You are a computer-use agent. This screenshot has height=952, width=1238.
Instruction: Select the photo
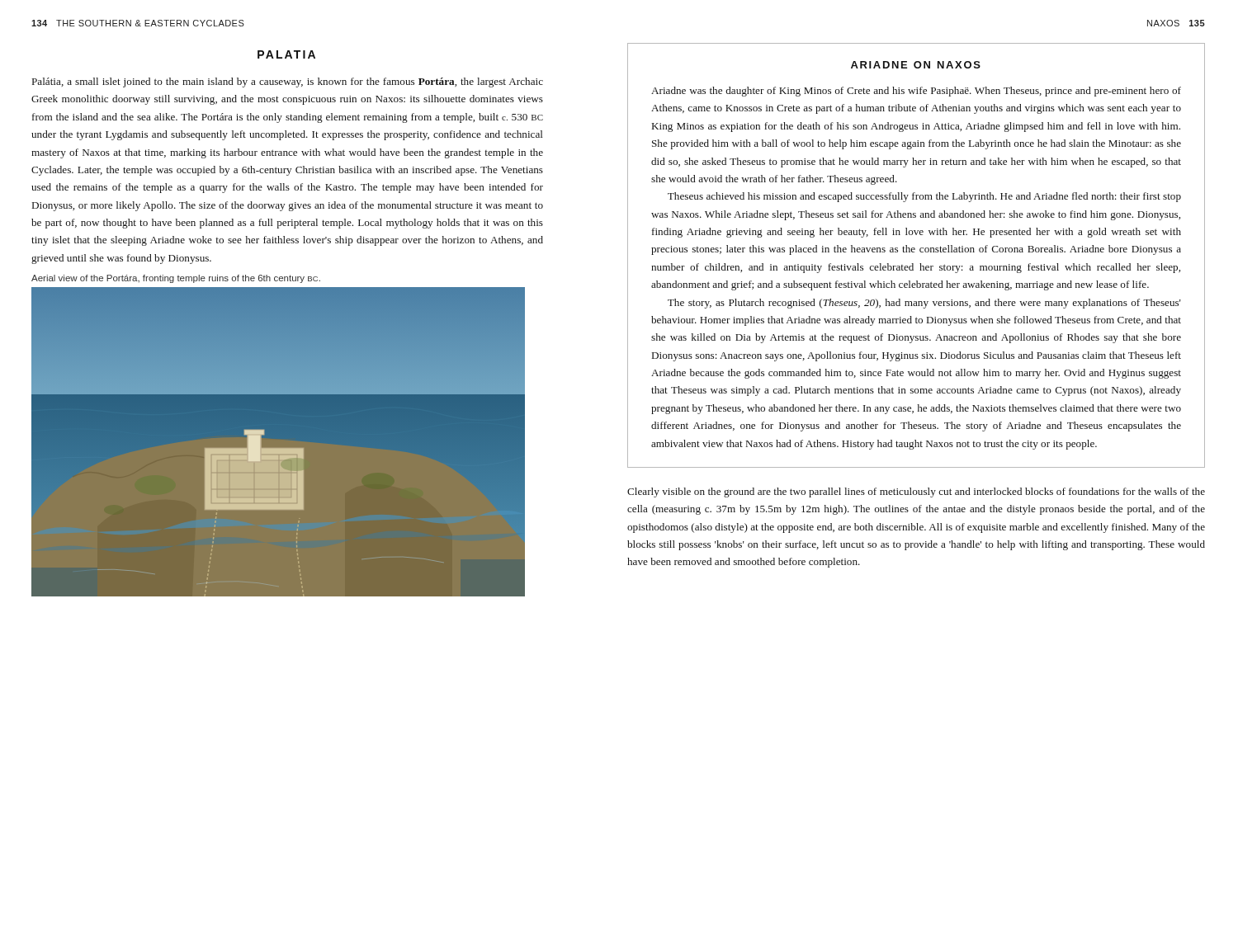pyautogui.click(x=287, y=444)
